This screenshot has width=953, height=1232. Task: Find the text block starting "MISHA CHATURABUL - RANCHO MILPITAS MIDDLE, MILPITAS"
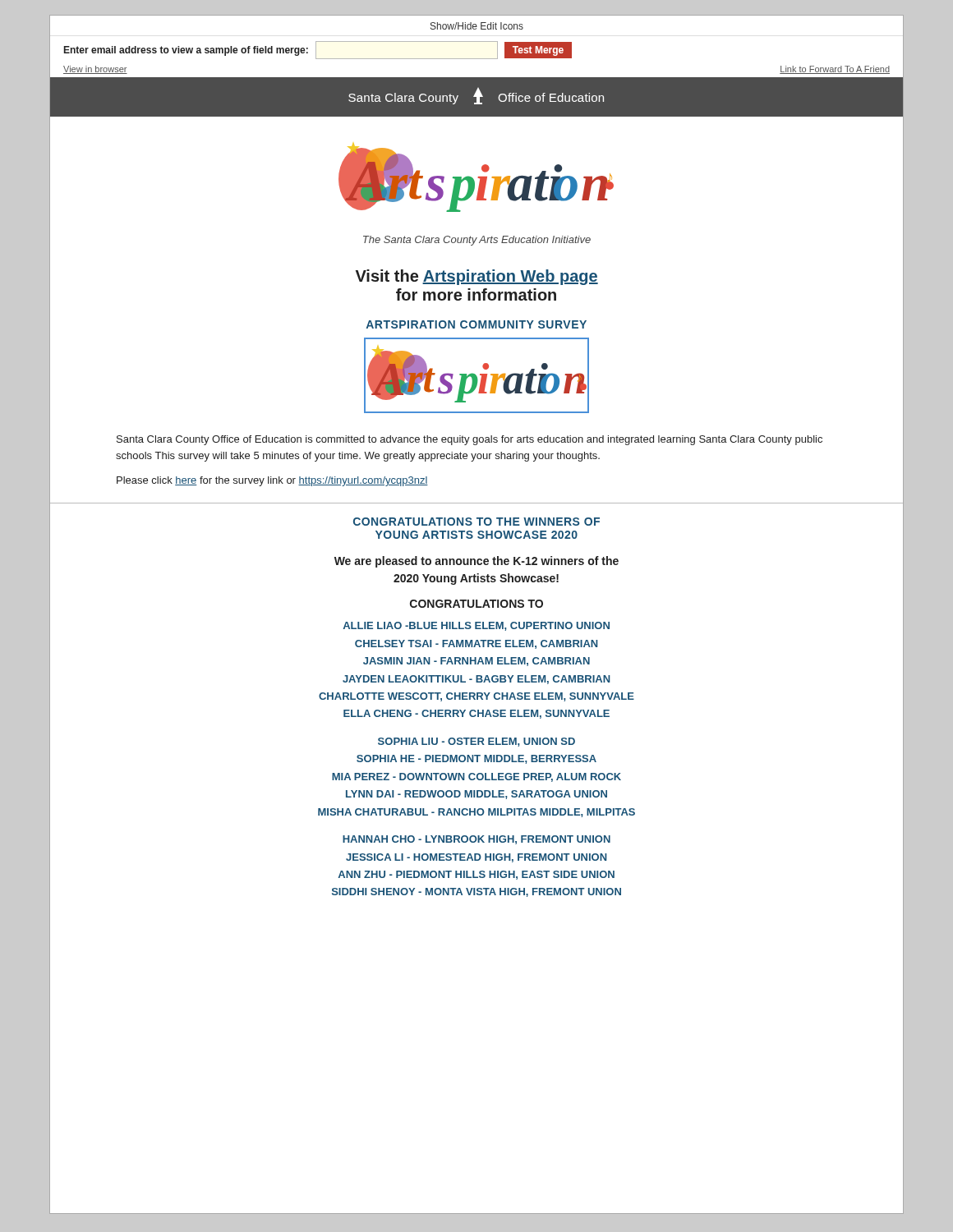[x=476, y=812]
